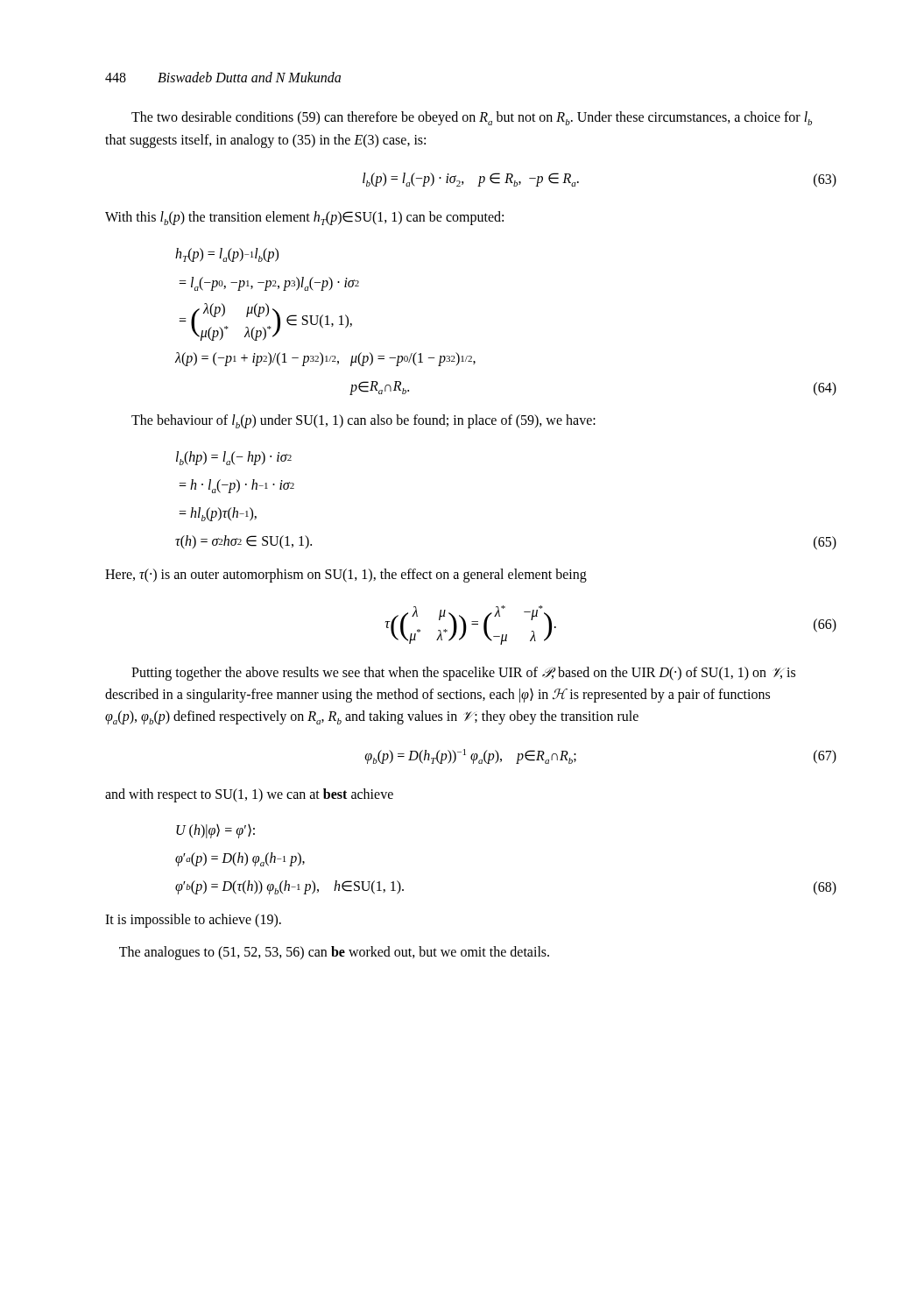Image resolution: width=924 pixels, height=1314 pixels.
Task: Click on the text block that says "With this lb(p) the"
Action: (471, 218)
